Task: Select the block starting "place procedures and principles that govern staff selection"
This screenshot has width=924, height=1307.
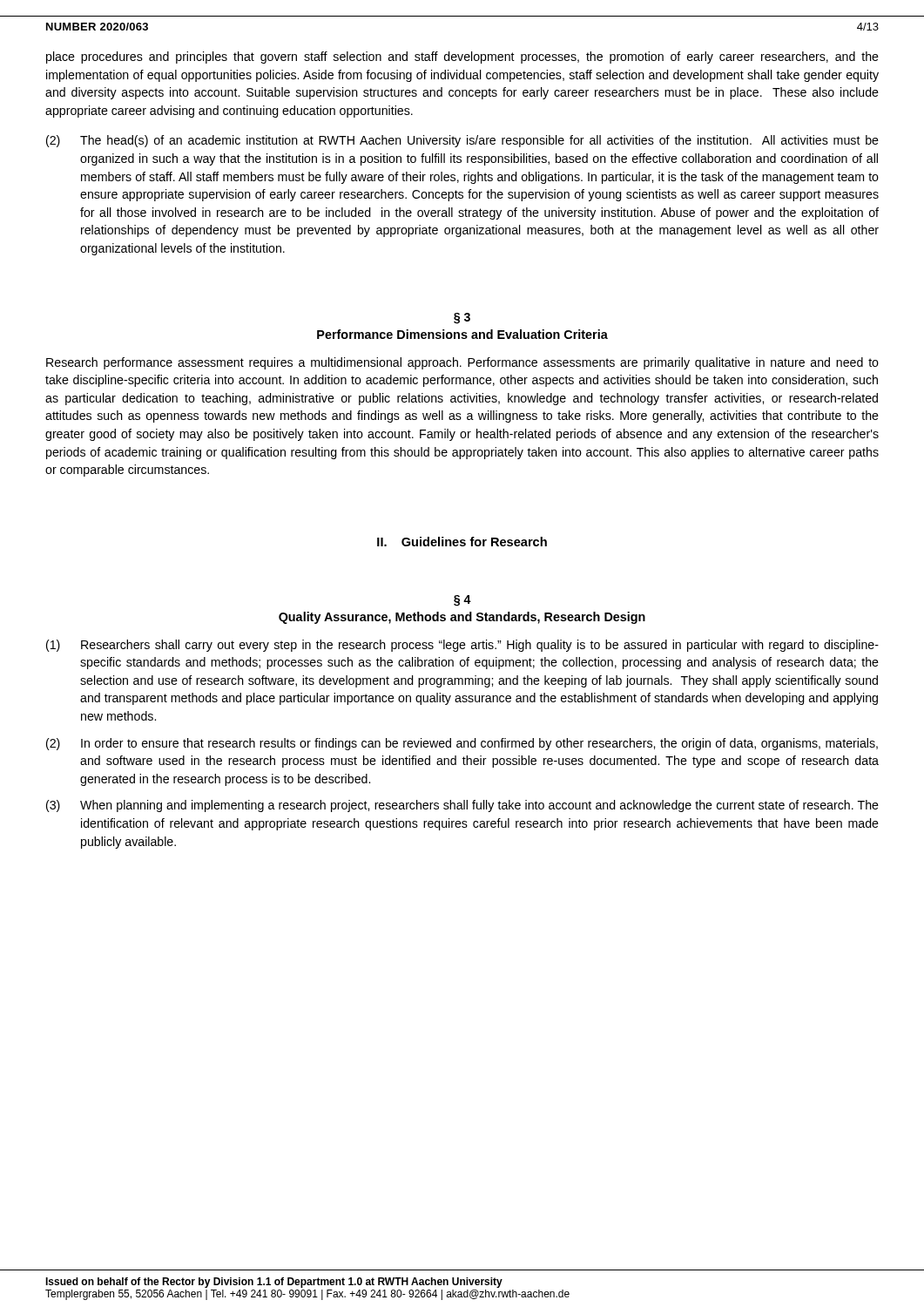Action: [x=462, y=84]
